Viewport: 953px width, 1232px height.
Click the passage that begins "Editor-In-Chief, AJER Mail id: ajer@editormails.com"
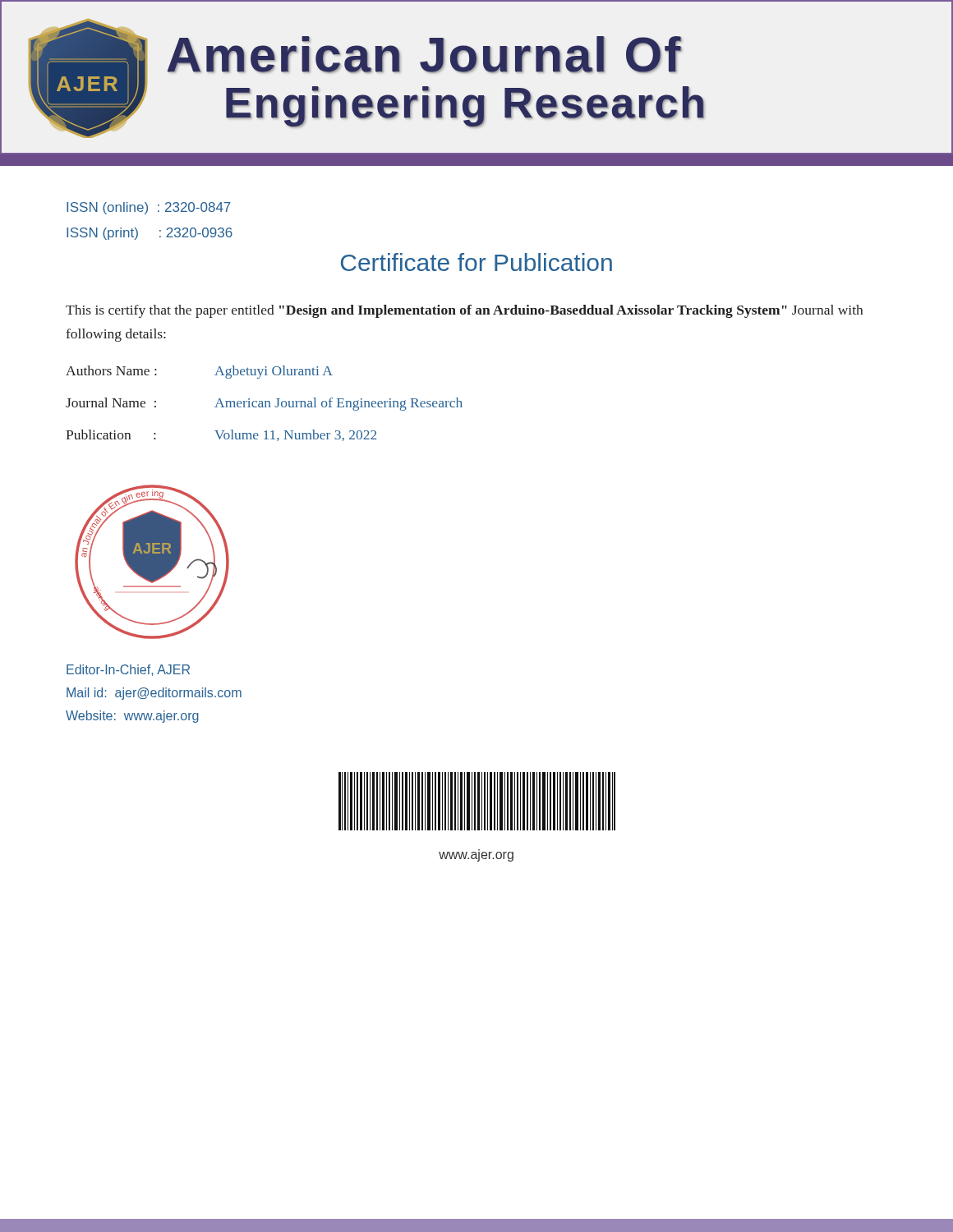[x=154, y=693]
